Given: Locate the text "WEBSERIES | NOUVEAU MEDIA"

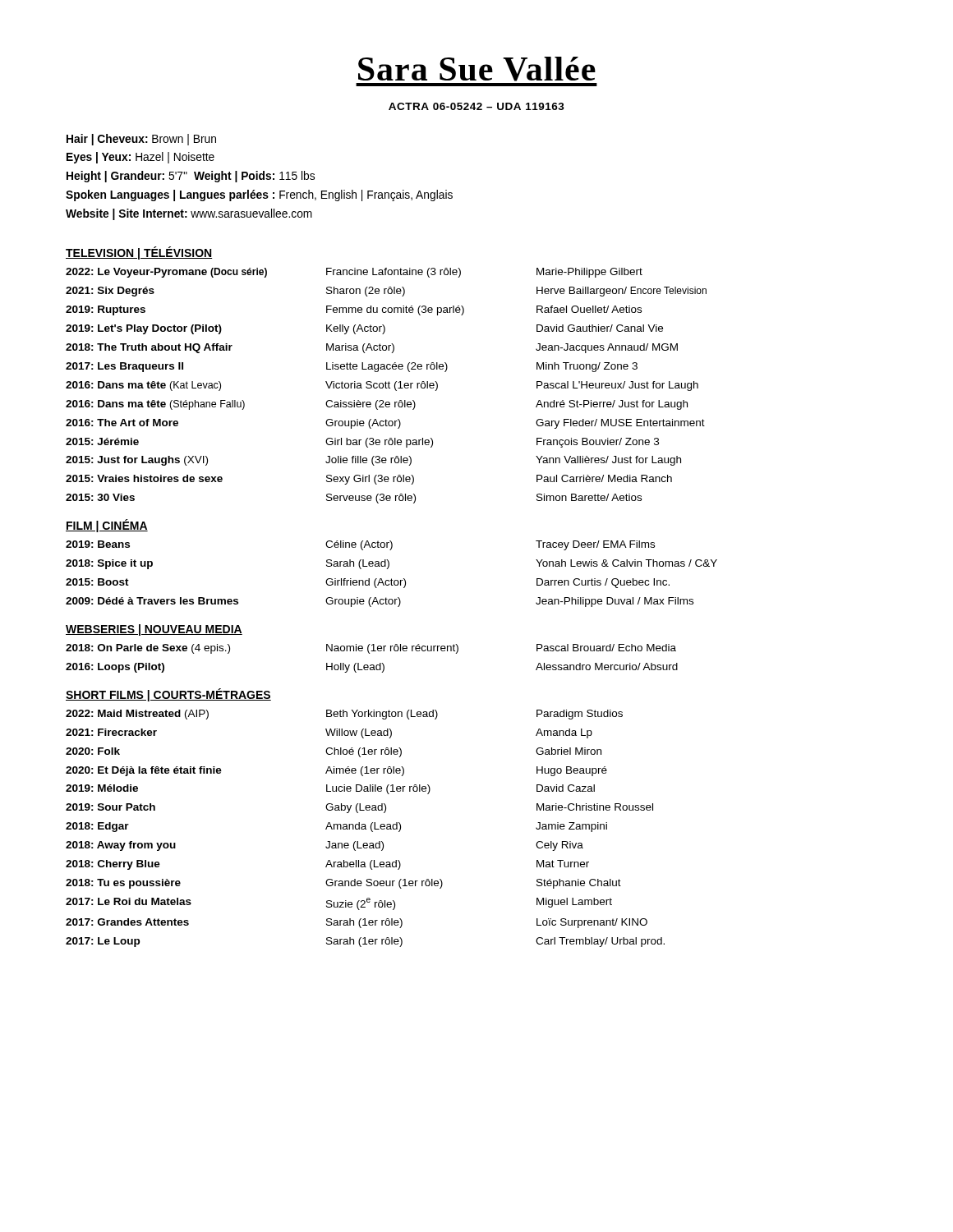Looking at the screenshot, I should click(154, 629).
